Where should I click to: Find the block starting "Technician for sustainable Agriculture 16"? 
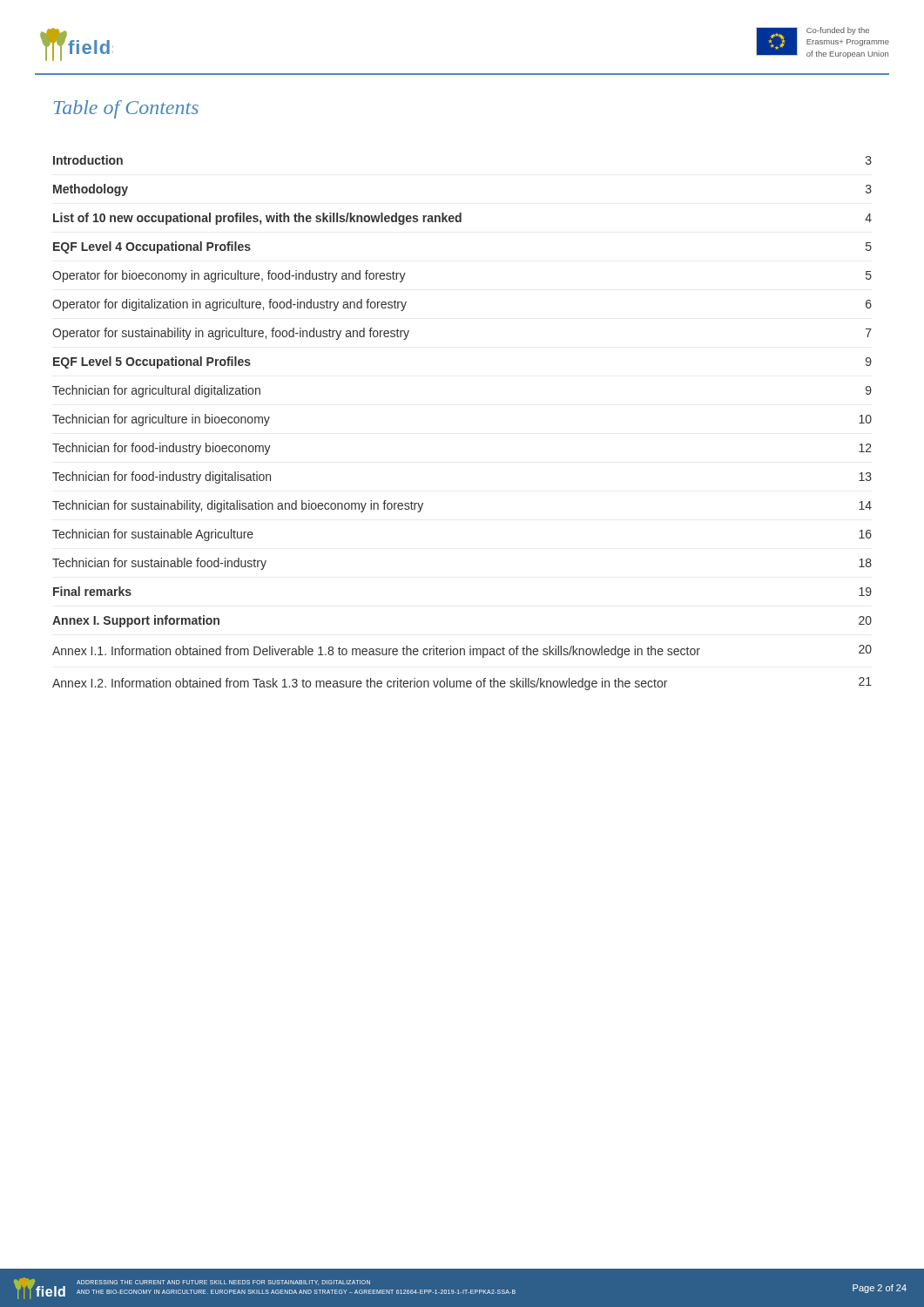point(152,535)
